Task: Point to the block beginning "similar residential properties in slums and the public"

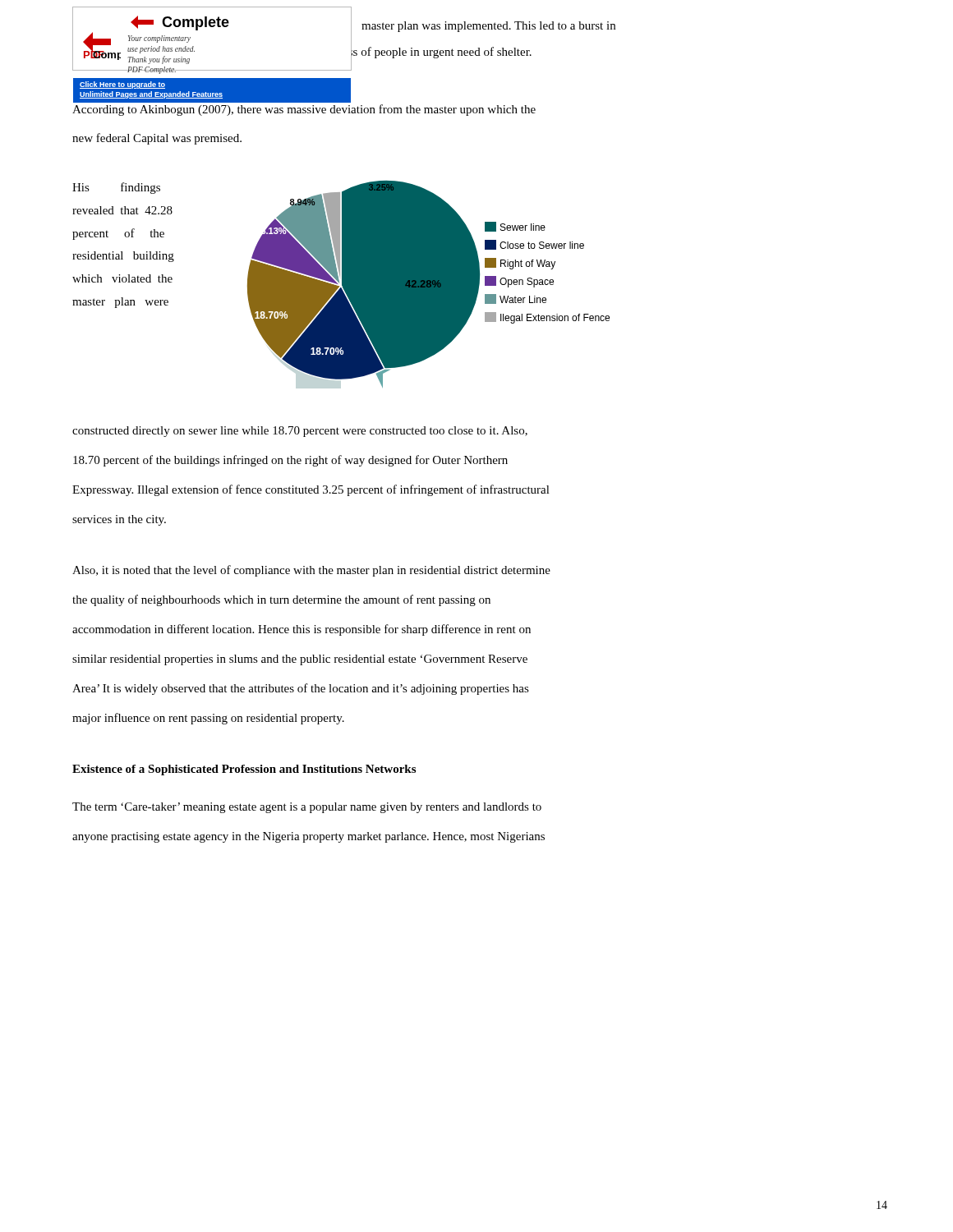Action: coord(300,659)
